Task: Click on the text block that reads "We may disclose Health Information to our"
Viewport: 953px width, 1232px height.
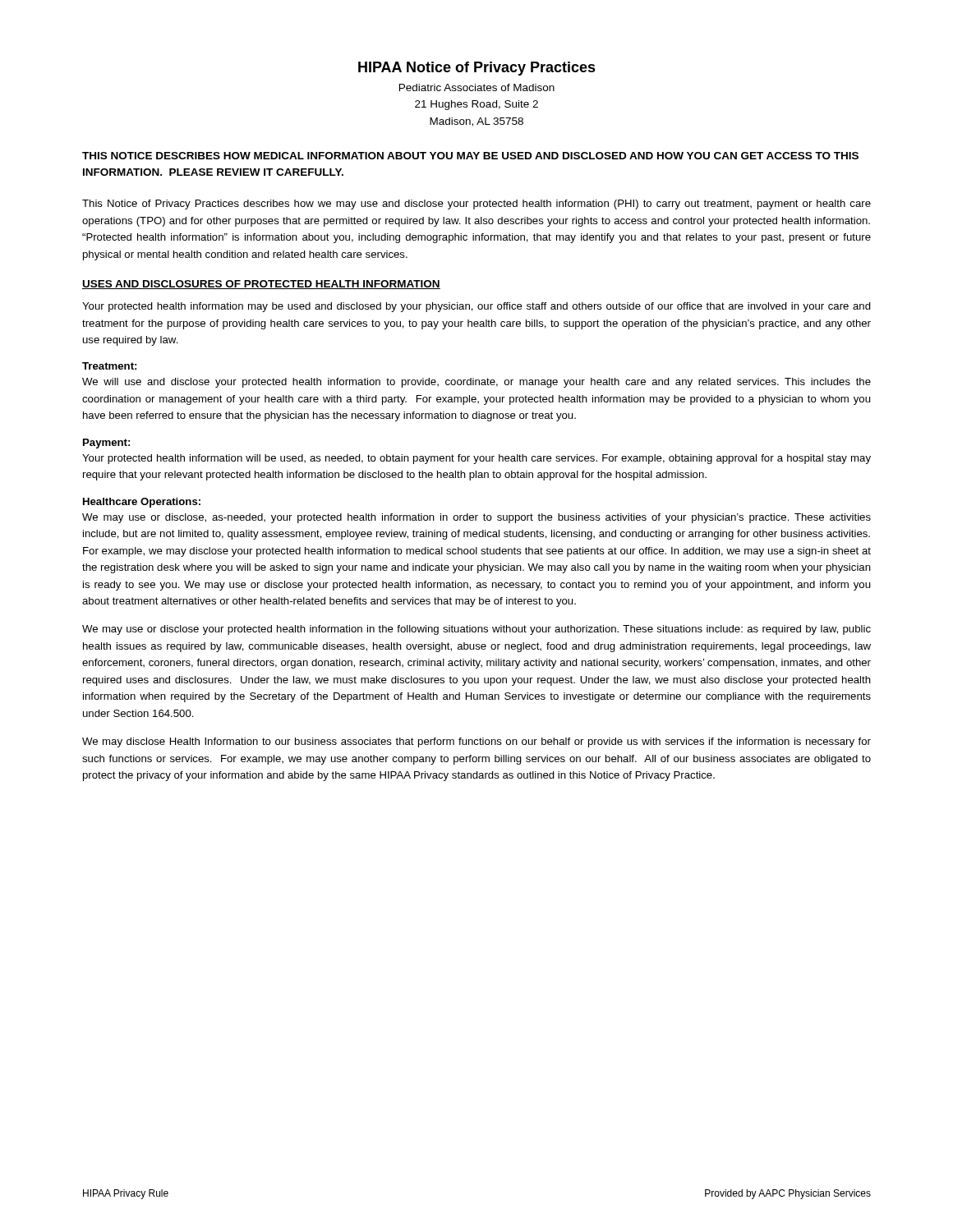Action: pyautogui.click(x=476, y=758)
